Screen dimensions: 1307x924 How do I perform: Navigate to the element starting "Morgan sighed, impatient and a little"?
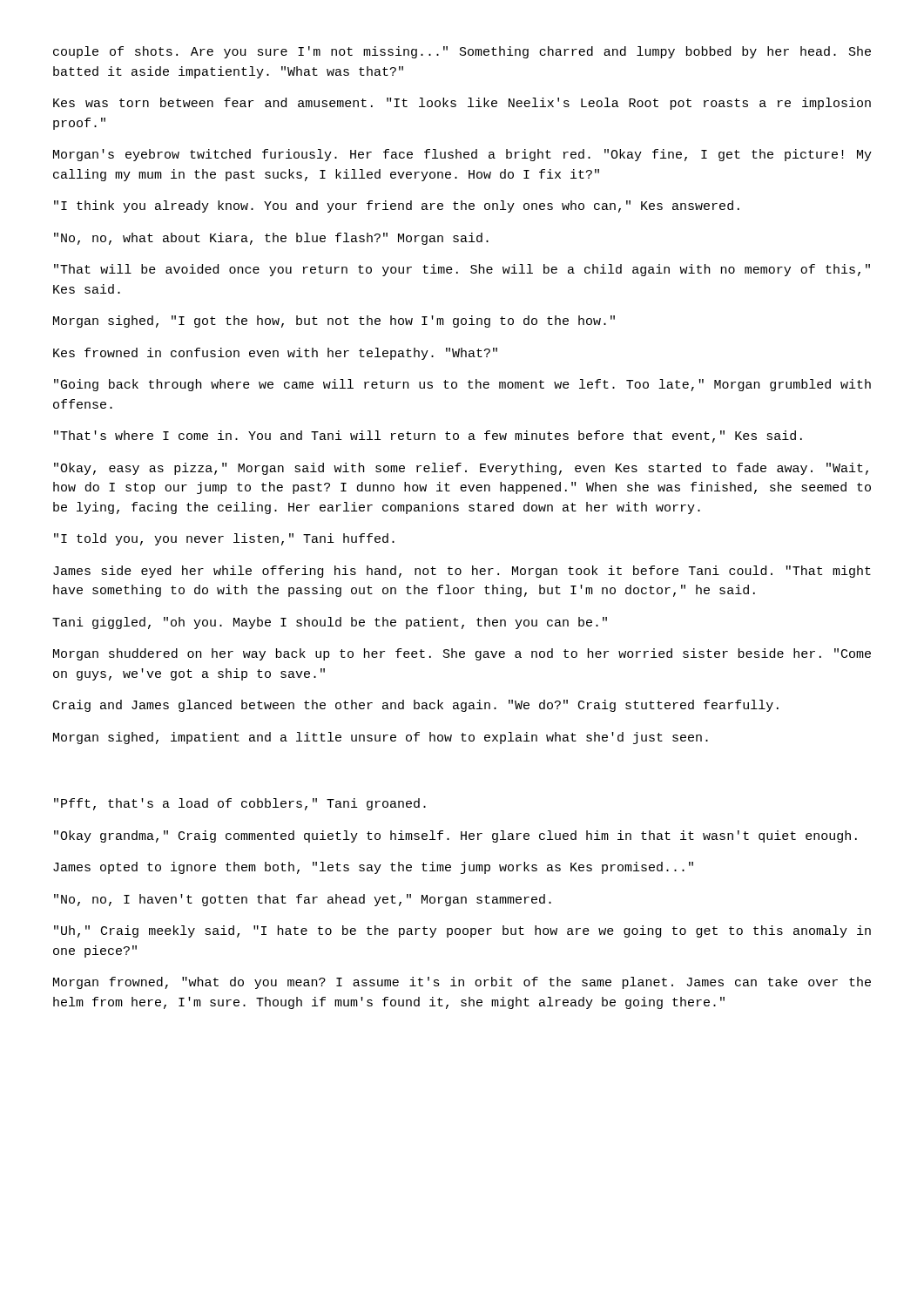[382, 738]
